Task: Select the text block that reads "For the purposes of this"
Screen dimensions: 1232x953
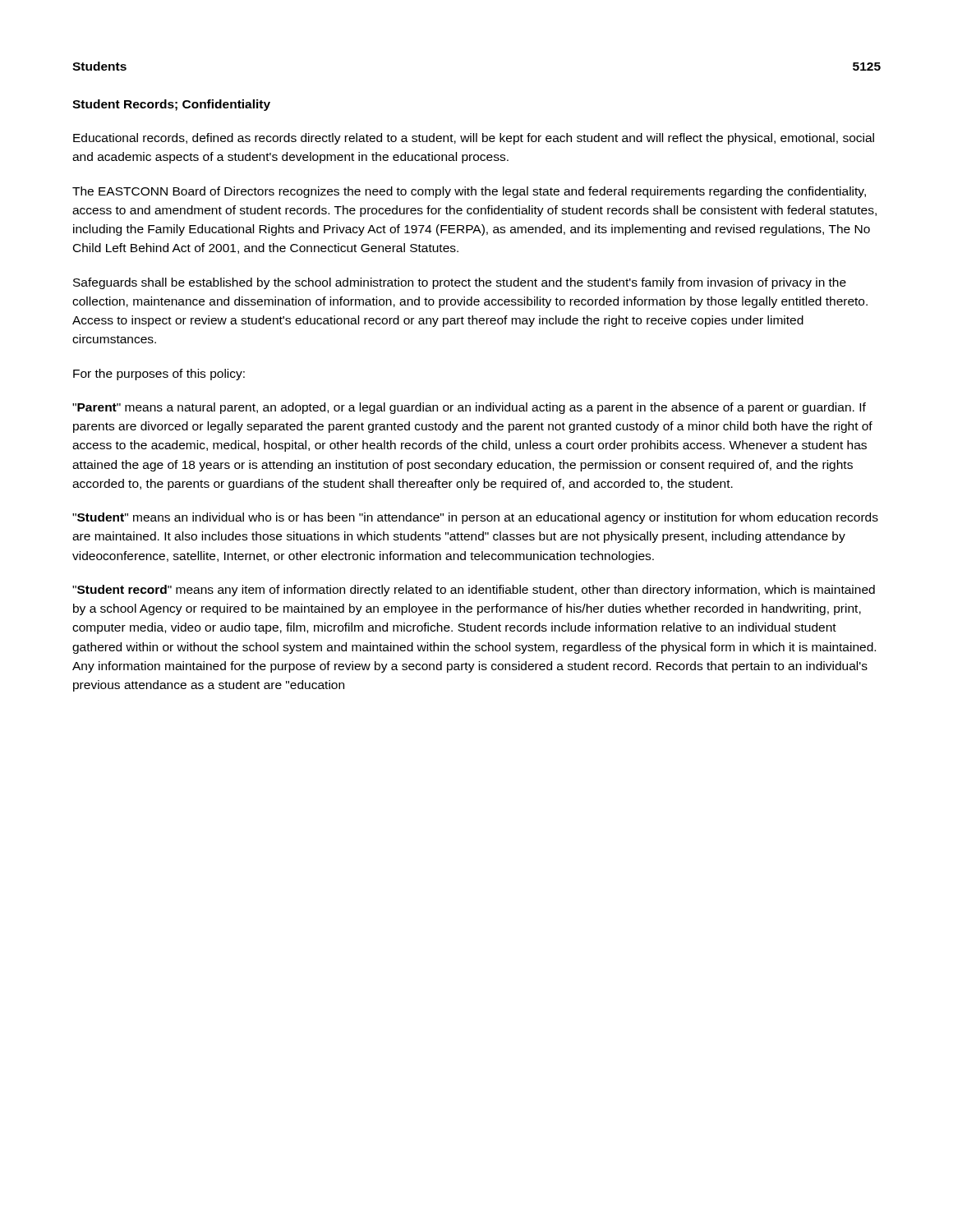Action: coord(159,375)
